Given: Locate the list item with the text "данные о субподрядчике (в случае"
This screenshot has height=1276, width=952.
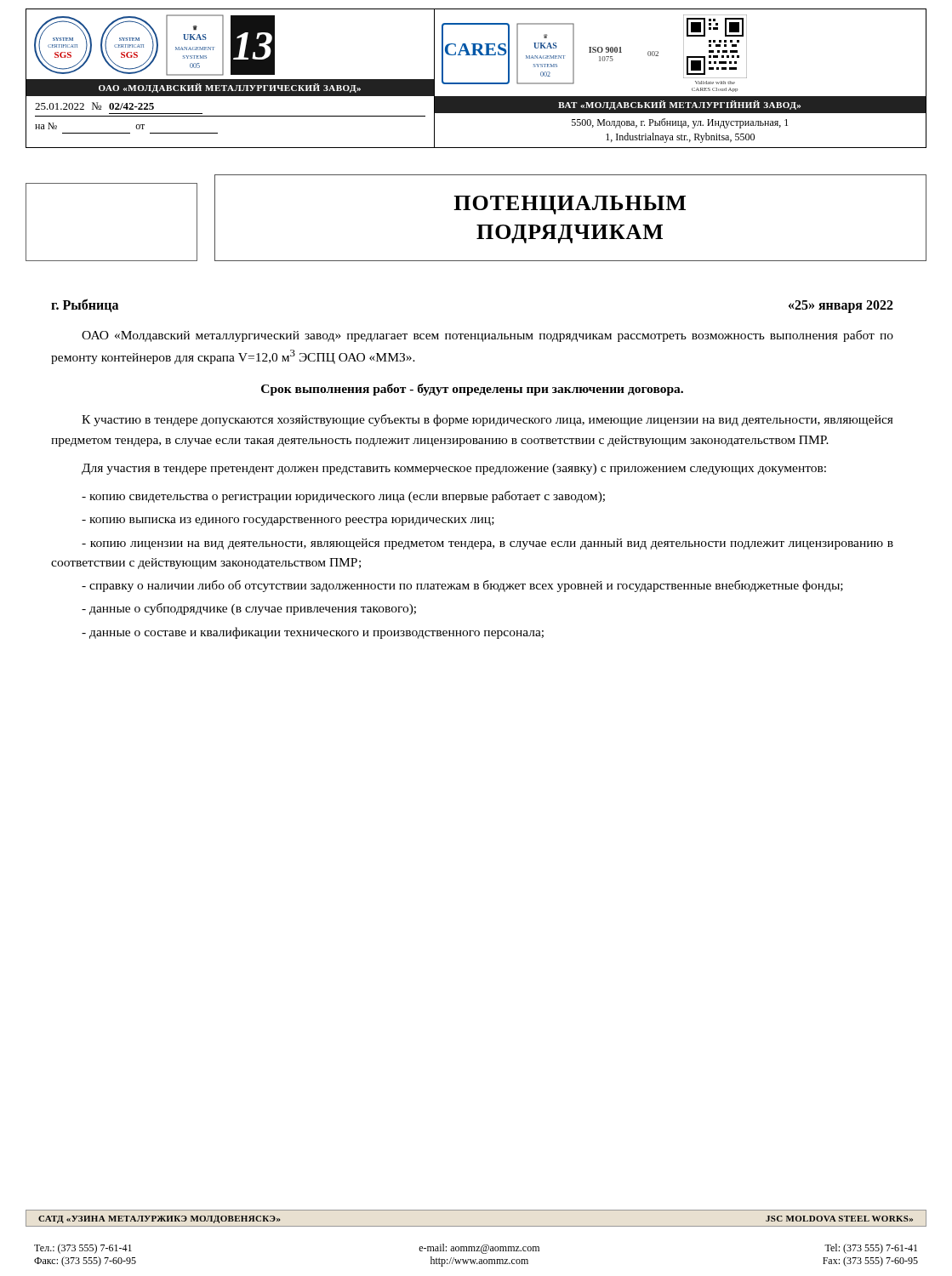Looking at the screenshot, I should (249, 608).
